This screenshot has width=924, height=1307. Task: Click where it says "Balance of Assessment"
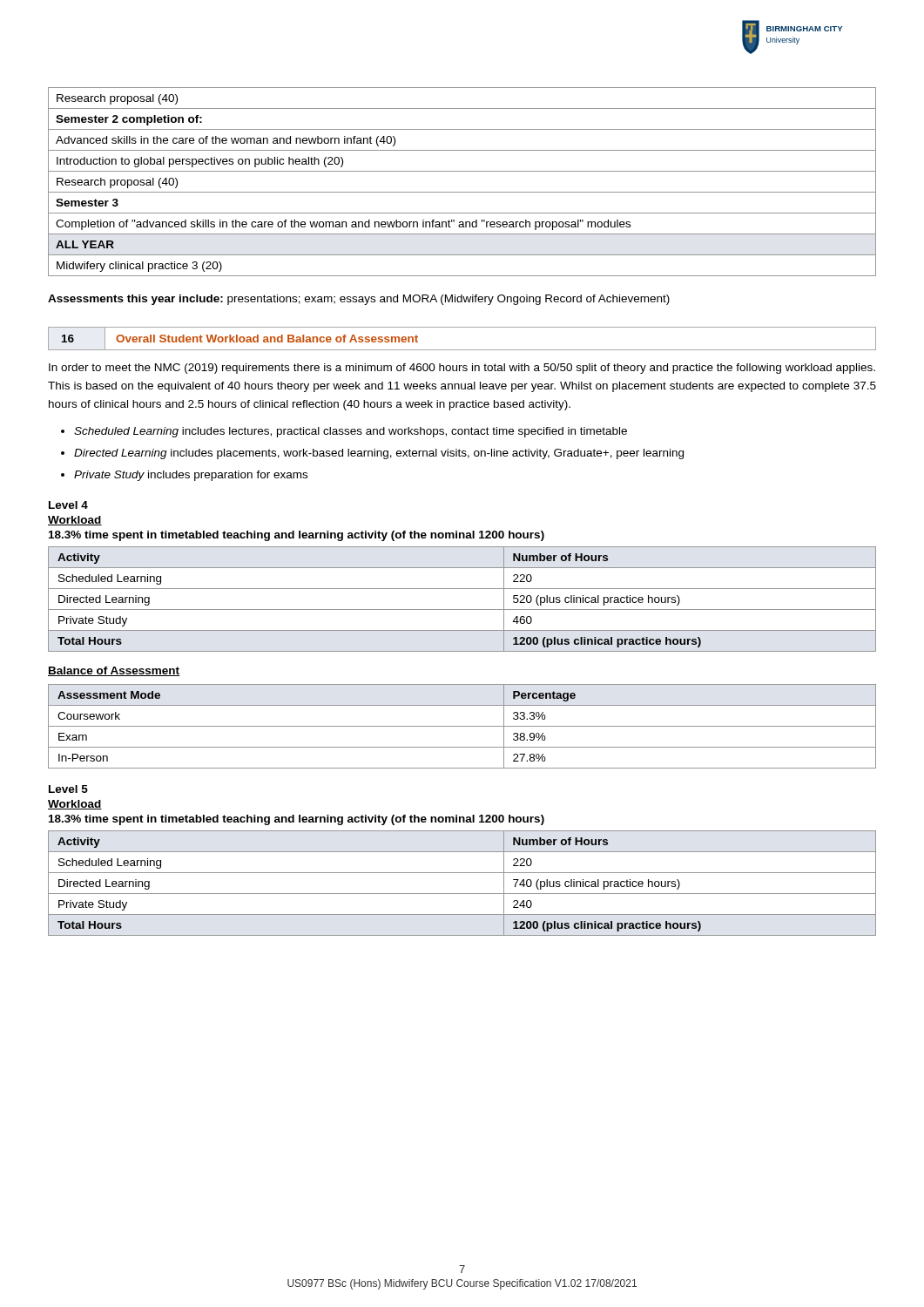coord(114,670)
